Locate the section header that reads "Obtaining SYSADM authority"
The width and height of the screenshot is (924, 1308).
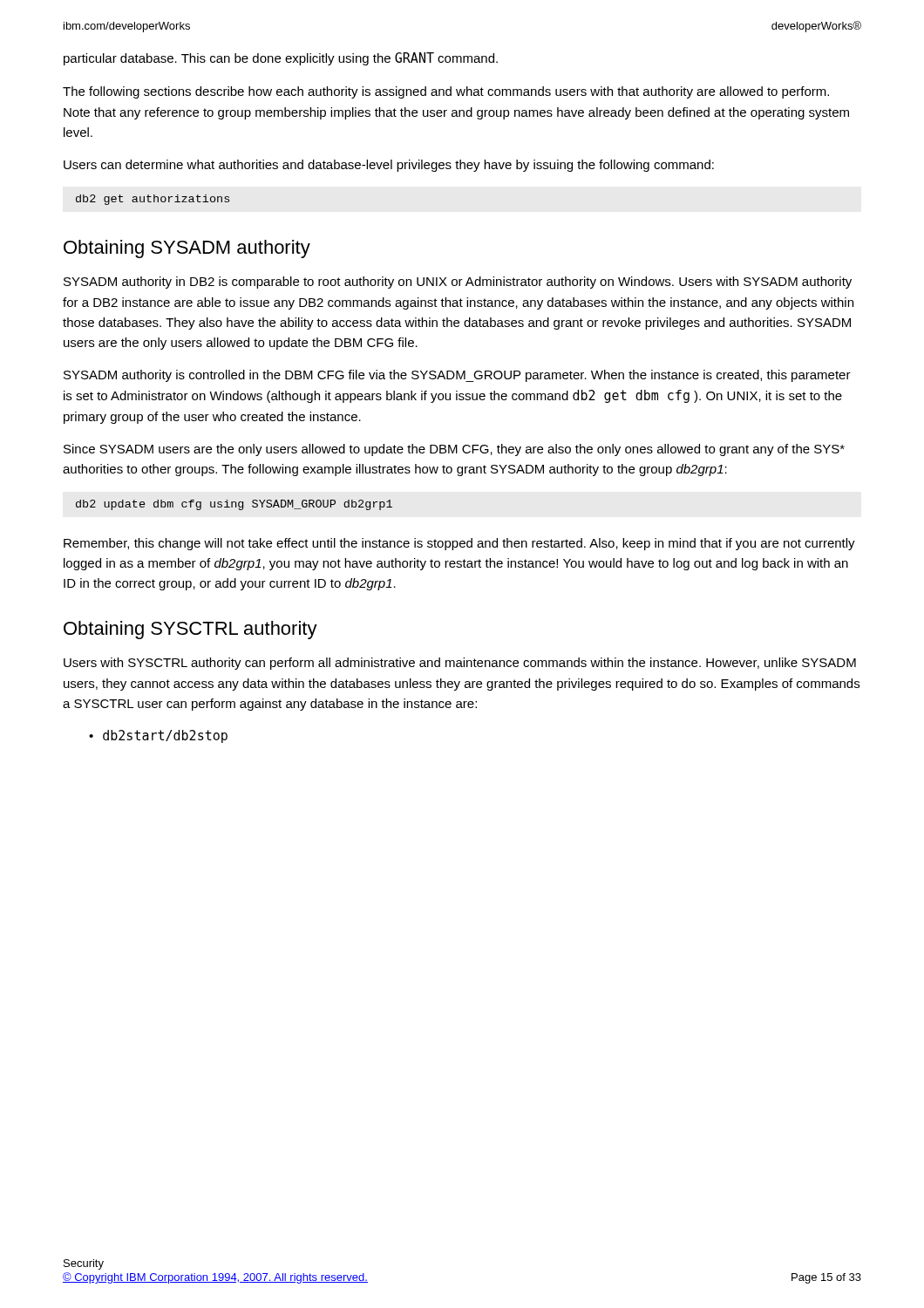[186, 247]
